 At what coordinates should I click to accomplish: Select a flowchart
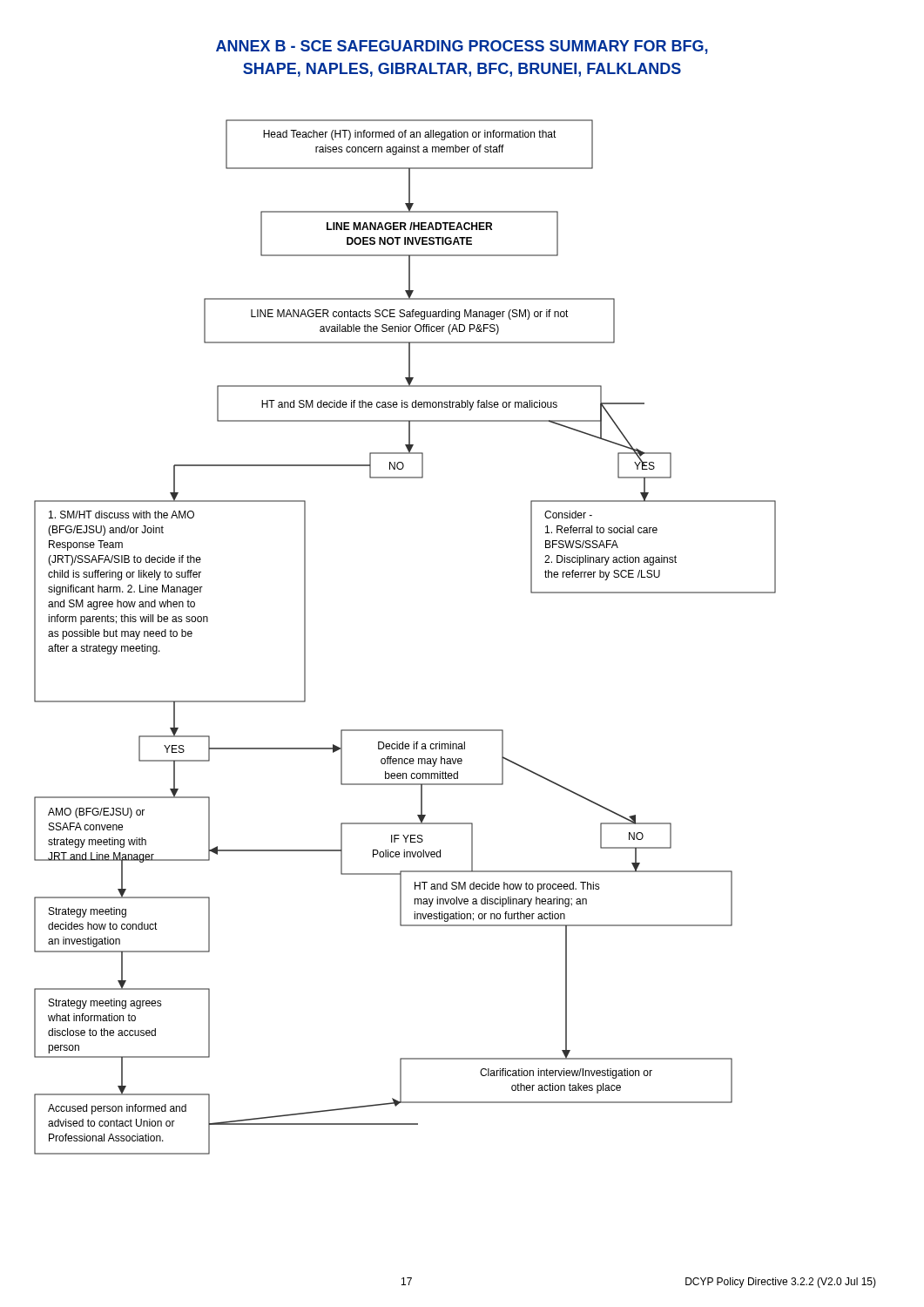point(462,687)
